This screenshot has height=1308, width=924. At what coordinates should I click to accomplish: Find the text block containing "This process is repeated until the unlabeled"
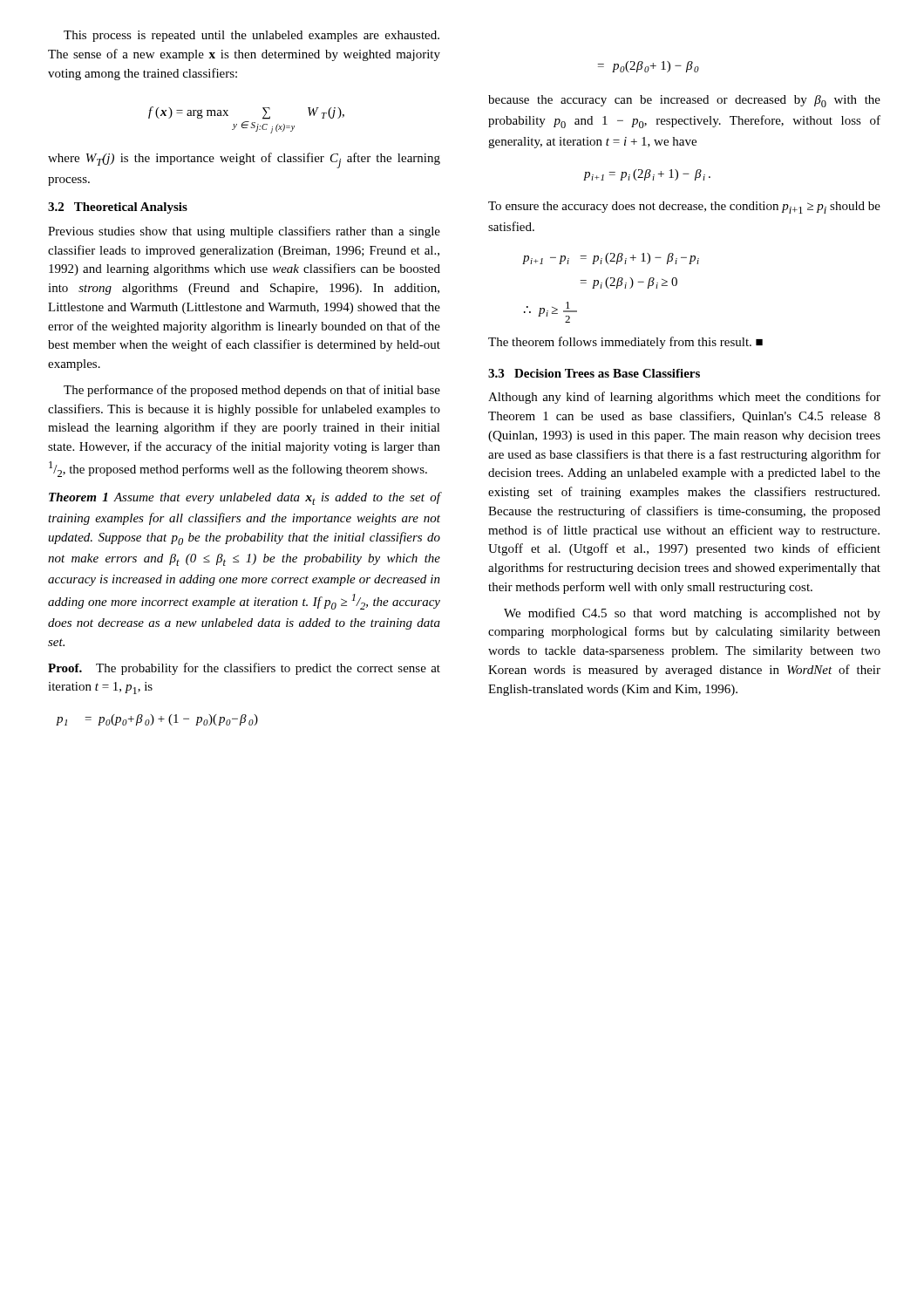tap(244, 55)
